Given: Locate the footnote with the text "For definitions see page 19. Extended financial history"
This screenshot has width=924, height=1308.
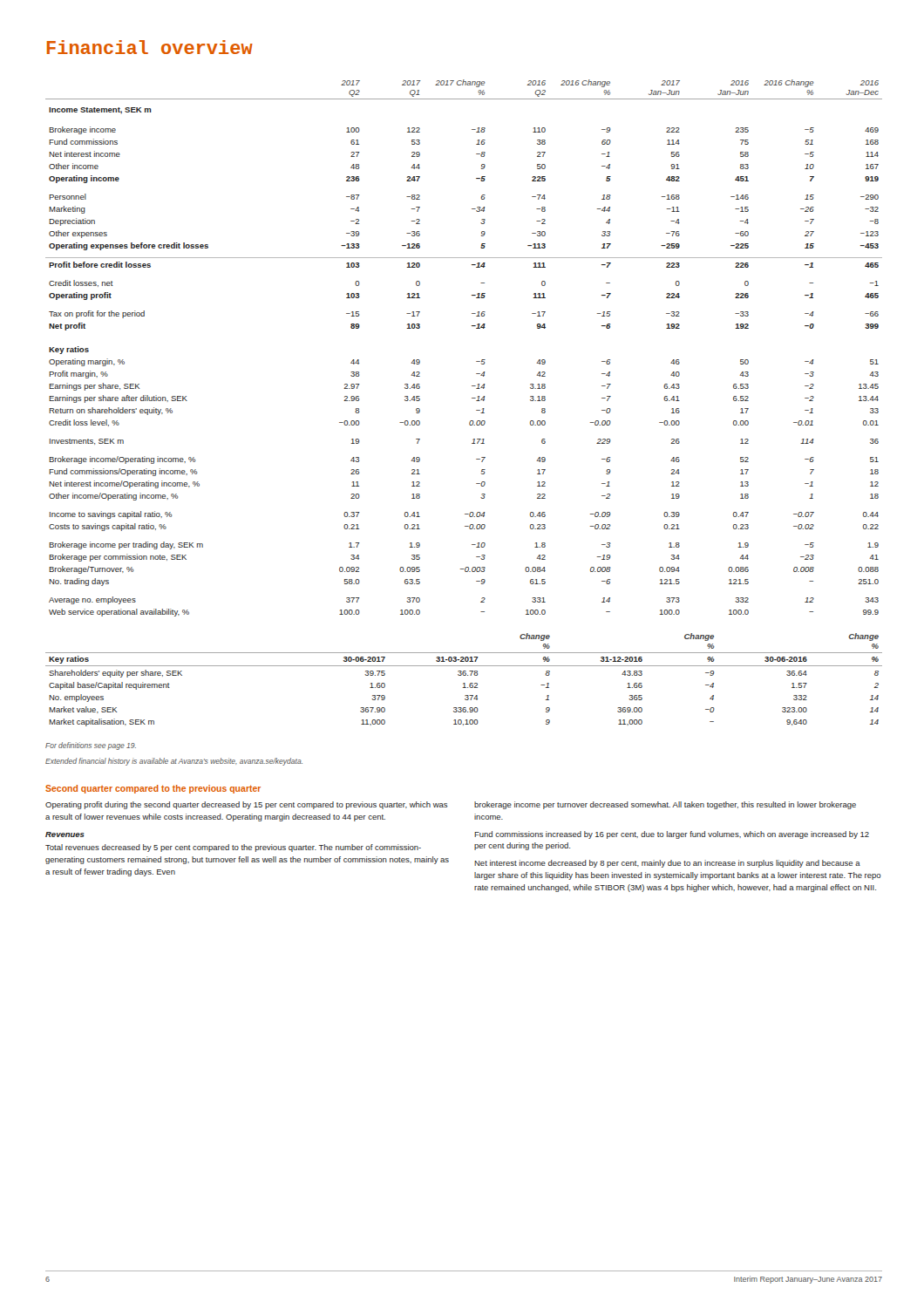Looking at the screenshot, I should pyautogui.click(x=91, y=746).
